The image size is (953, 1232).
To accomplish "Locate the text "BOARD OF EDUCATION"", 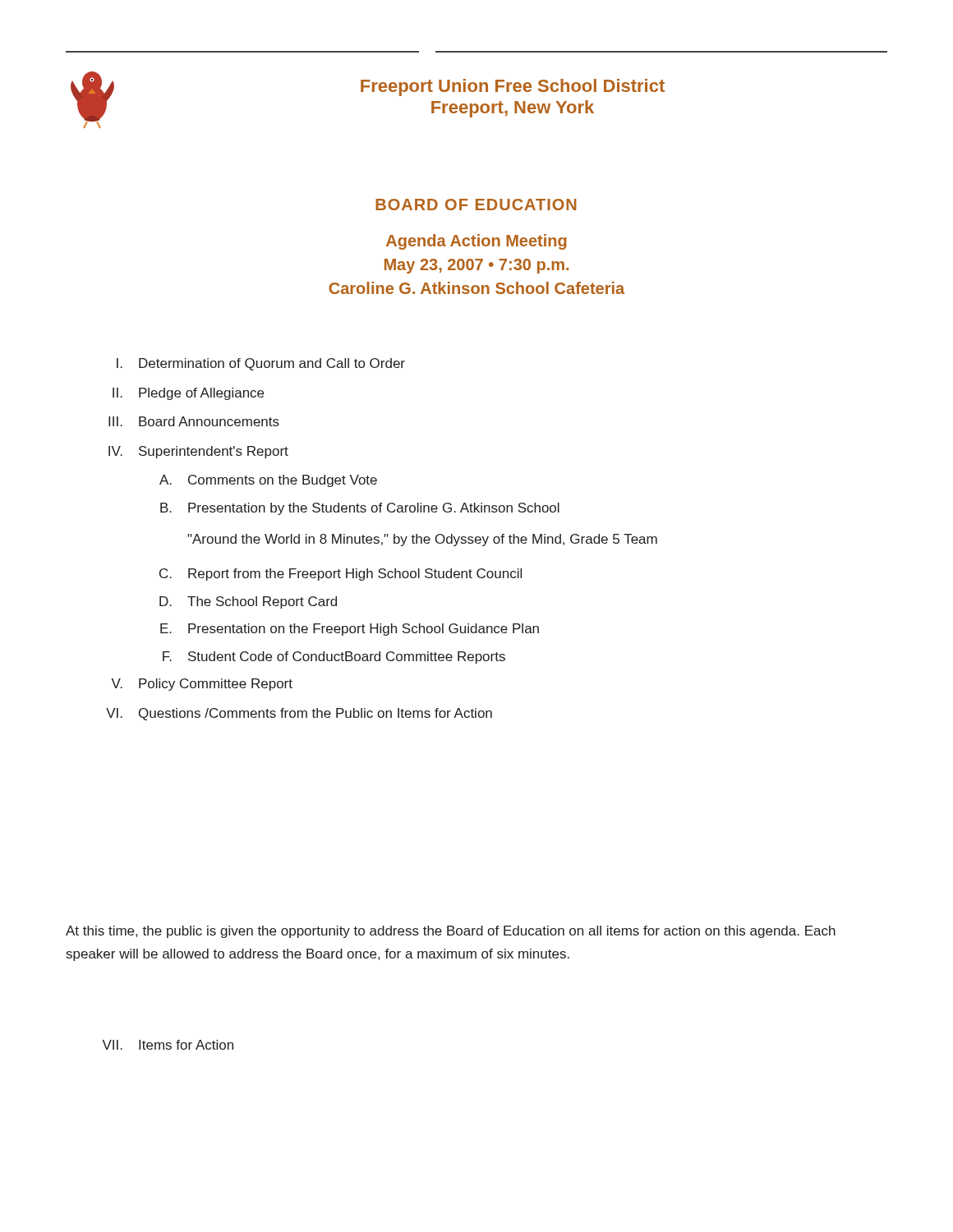I will click(x=476, y=205).
